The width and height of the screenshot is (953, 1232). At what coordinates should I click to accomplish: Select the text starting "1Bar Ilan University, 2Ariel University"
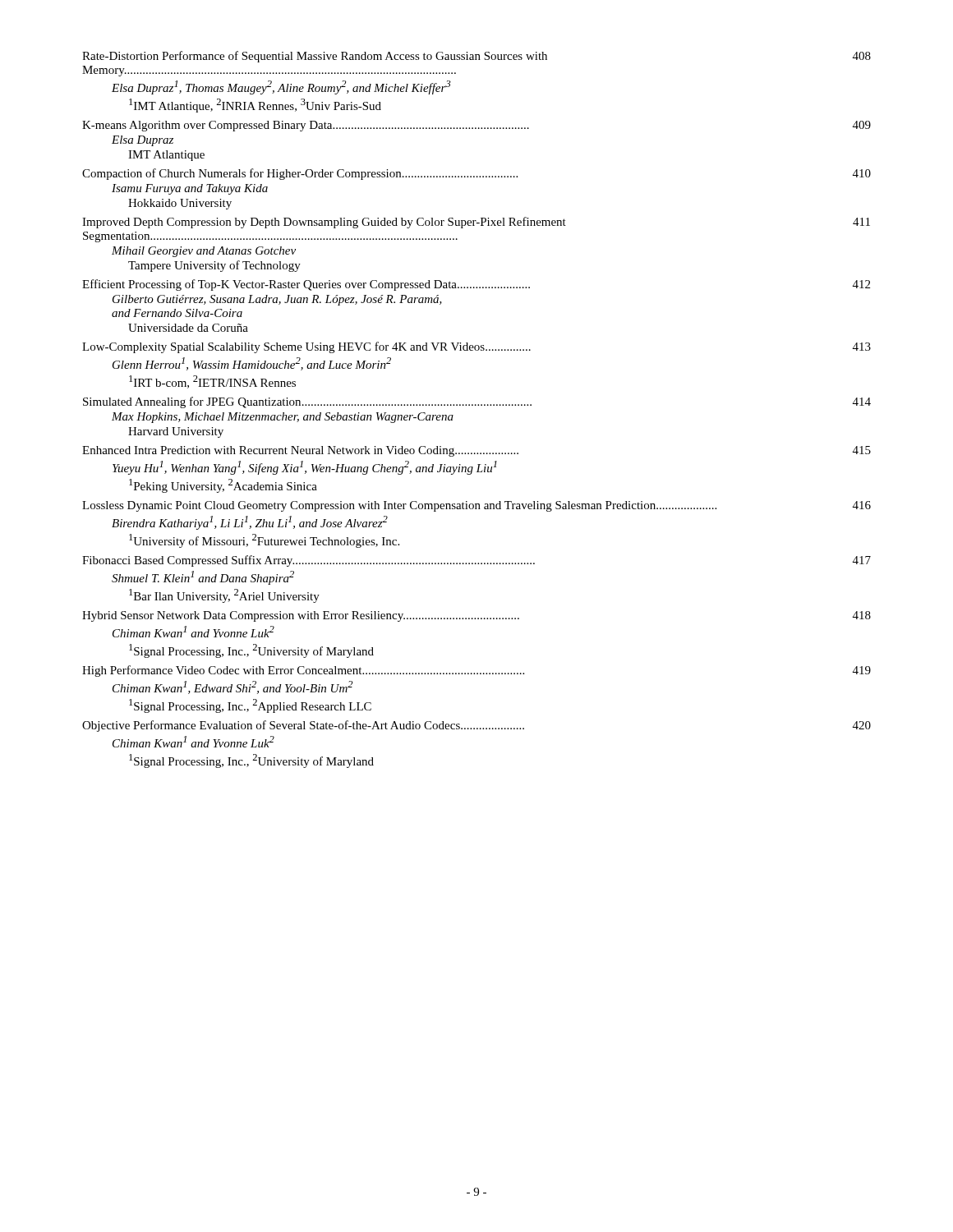pyautogui.click(x=224, y=595)
